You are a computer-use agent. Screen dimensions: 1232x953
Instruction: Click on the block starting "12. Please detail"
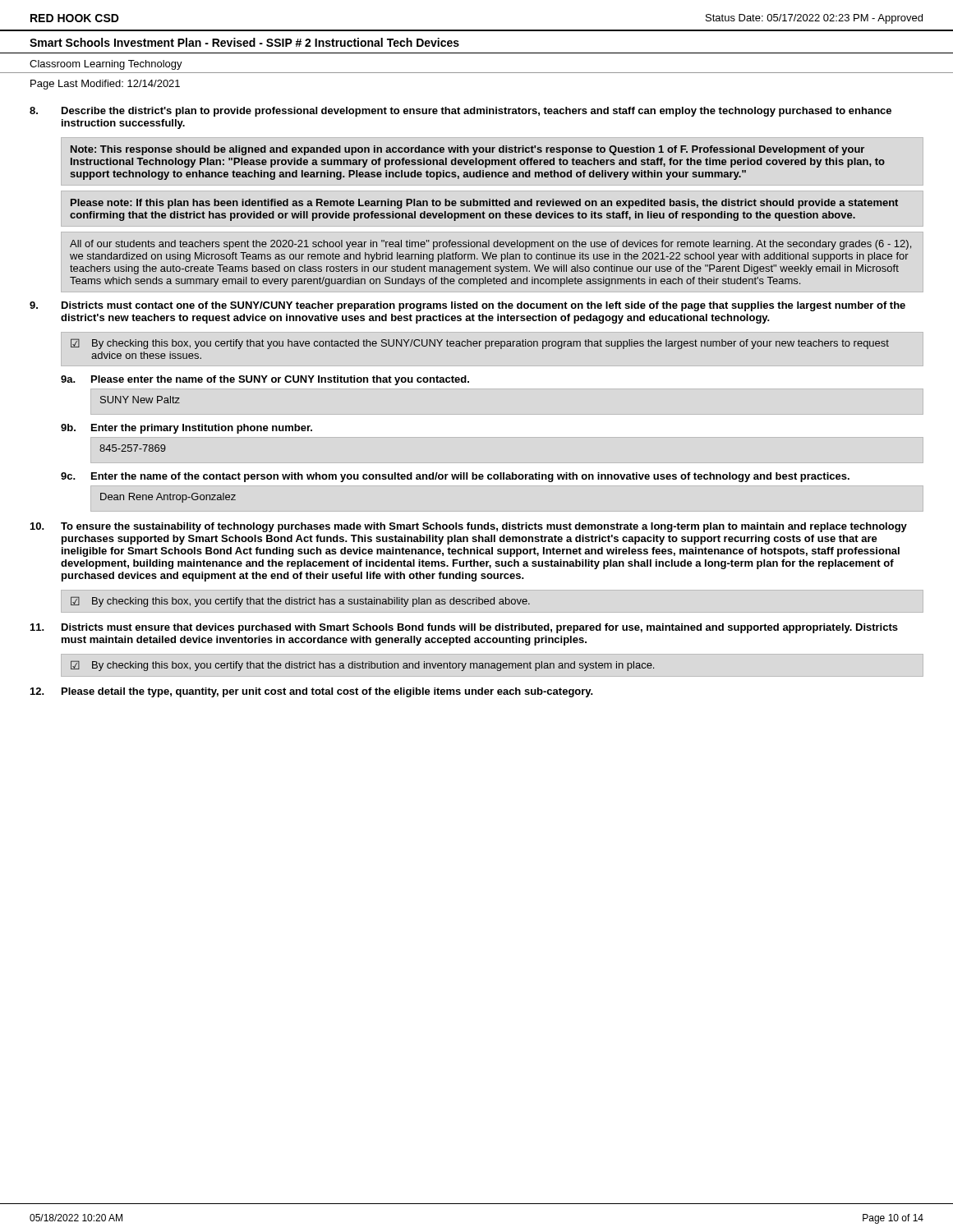coord(476,691)
